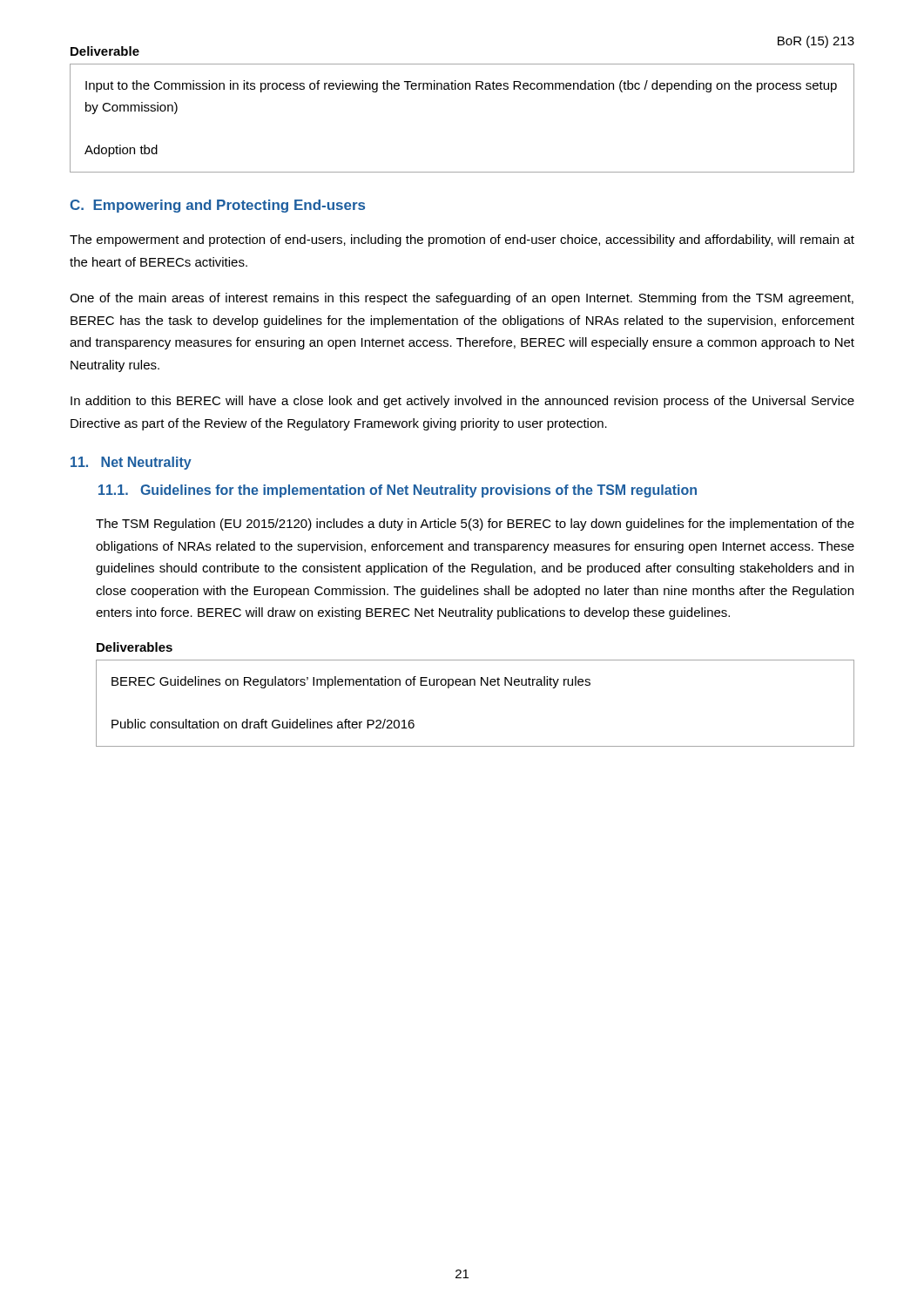
Task: Click the passage that begins "The empowerment and protection of end-users,"
Action: (462, 250)
